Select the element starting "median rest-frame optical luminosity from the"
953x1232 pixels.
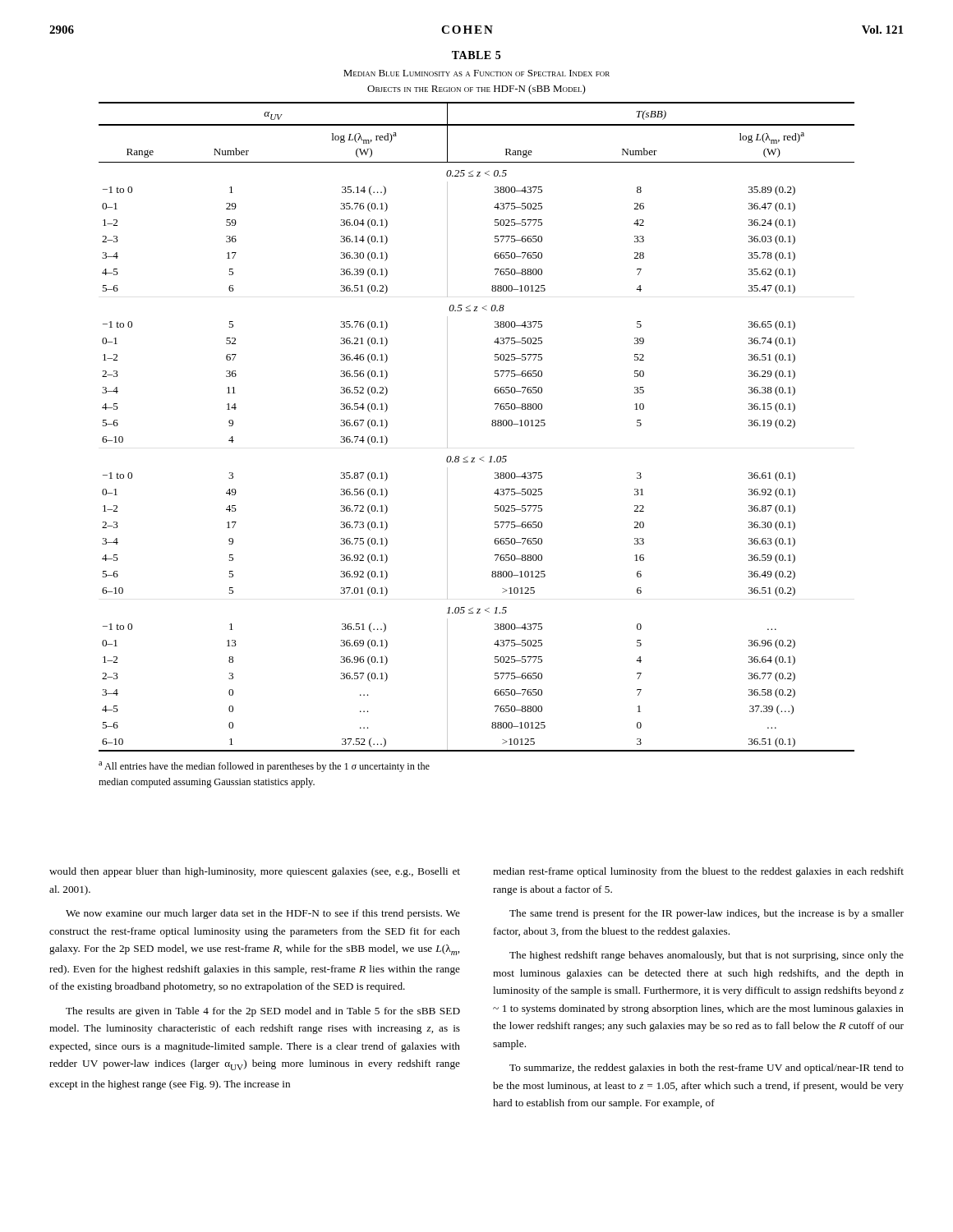tap(698, 987)
